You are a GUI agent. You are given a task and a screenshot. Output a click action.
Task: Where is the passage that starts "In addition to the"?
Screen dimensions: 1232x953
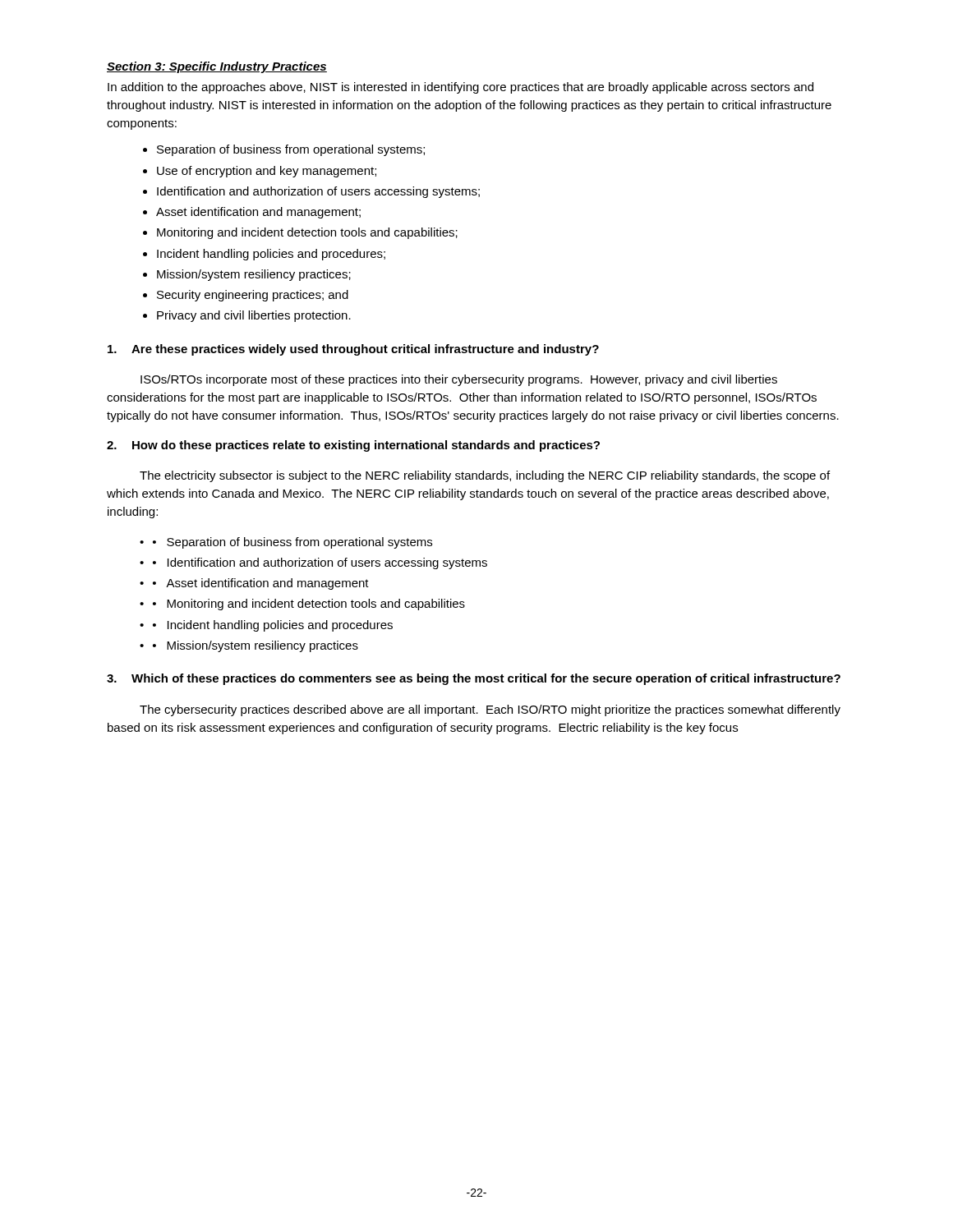(x=469, y=105)
